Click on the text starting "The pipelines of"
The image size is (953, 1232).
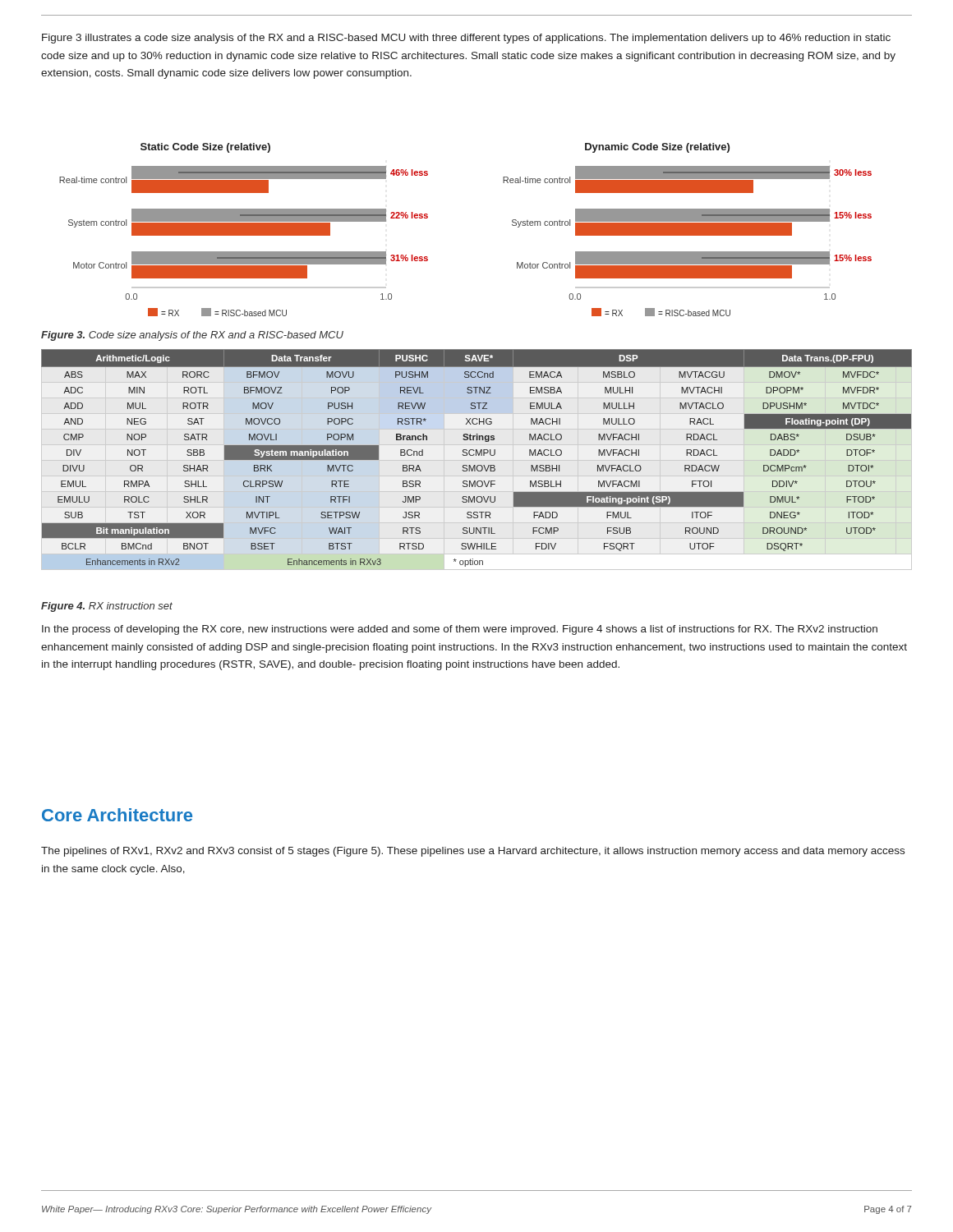pos(473,859)
